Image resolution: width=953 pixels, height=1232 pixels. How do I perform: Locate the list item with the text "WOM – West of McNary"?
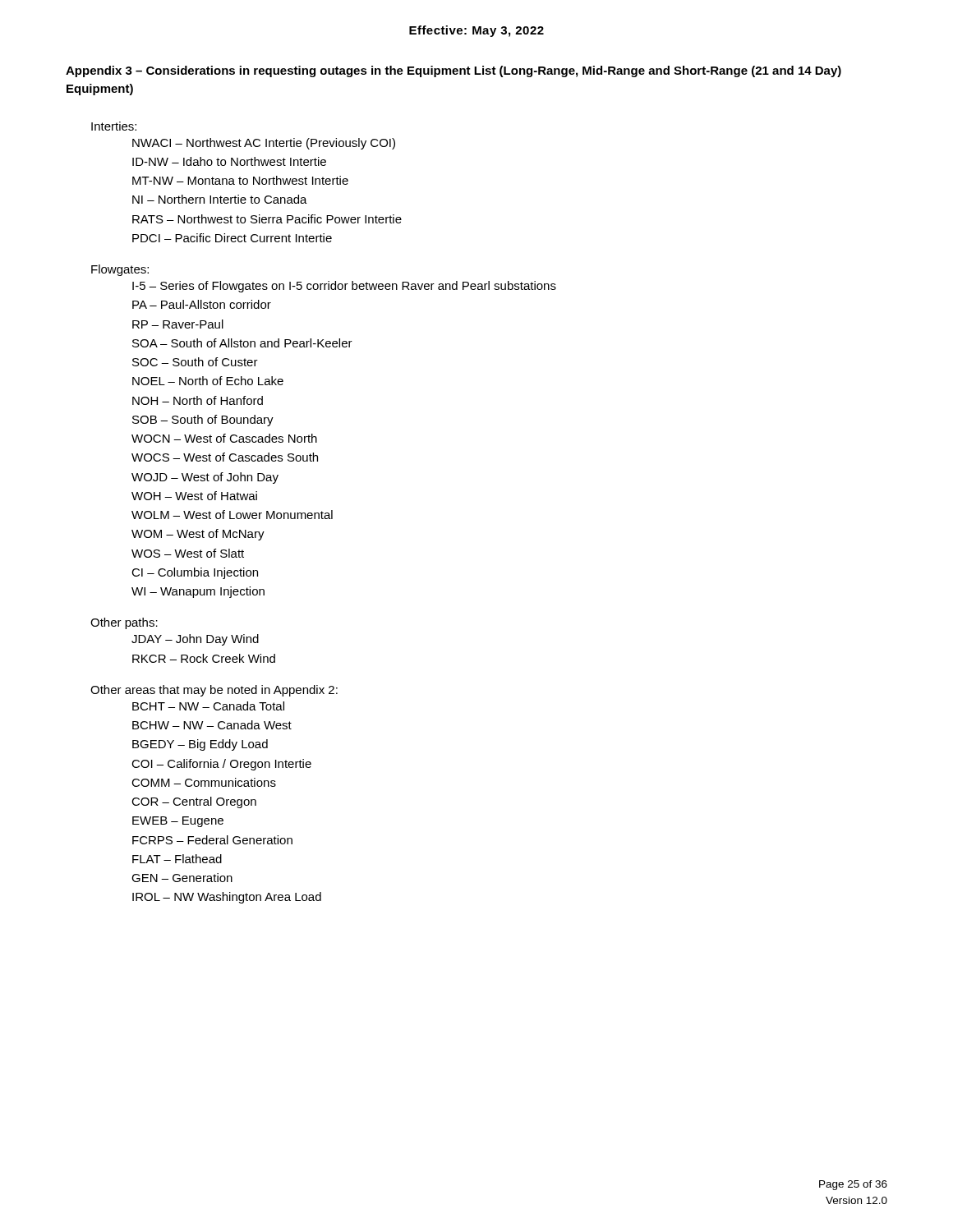pyautogui.click(x=198, y=534)
